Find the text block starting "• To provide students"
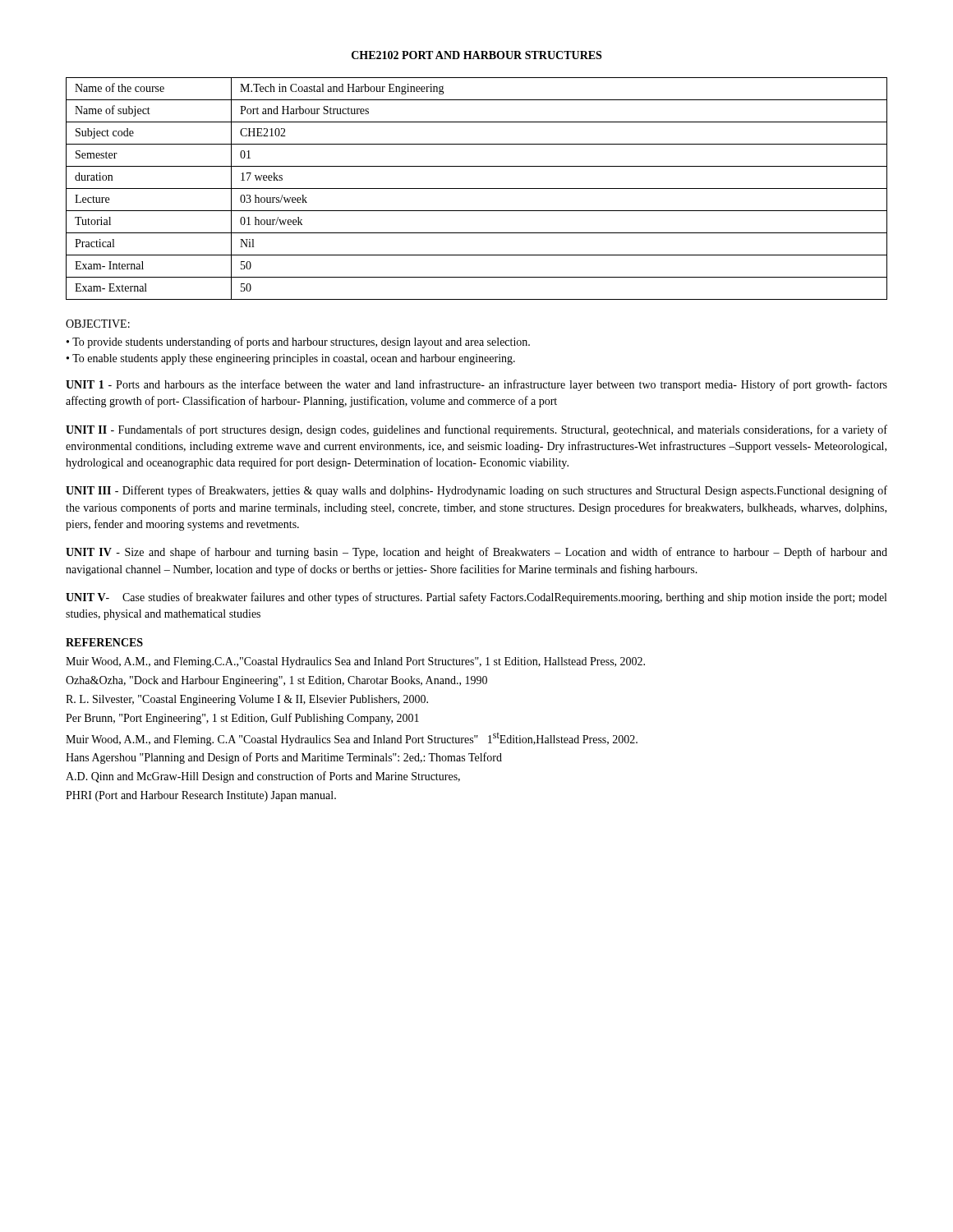 point(298,342)
